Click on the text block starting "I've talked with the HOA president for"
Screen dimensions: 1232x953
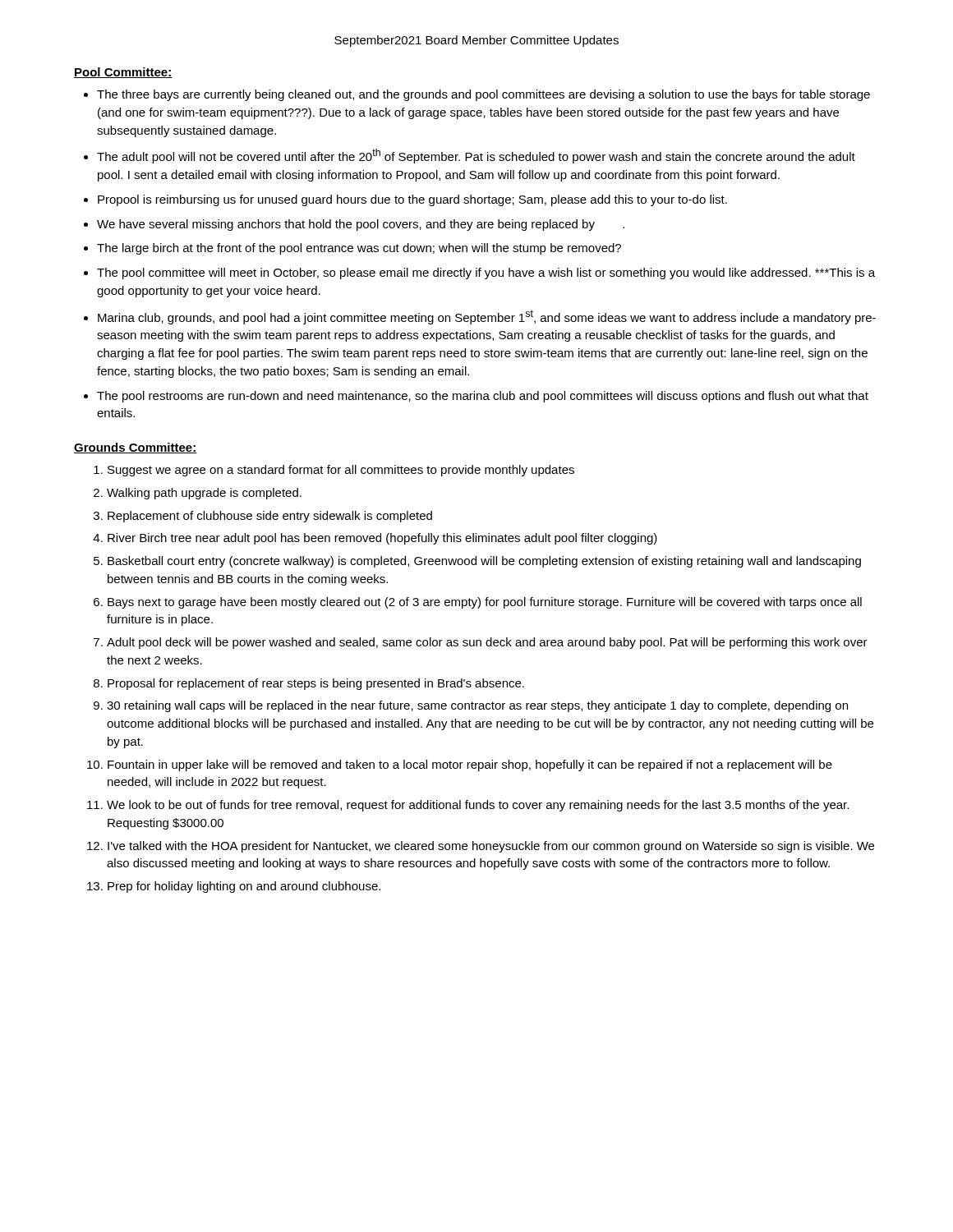(x=491, y=854)
